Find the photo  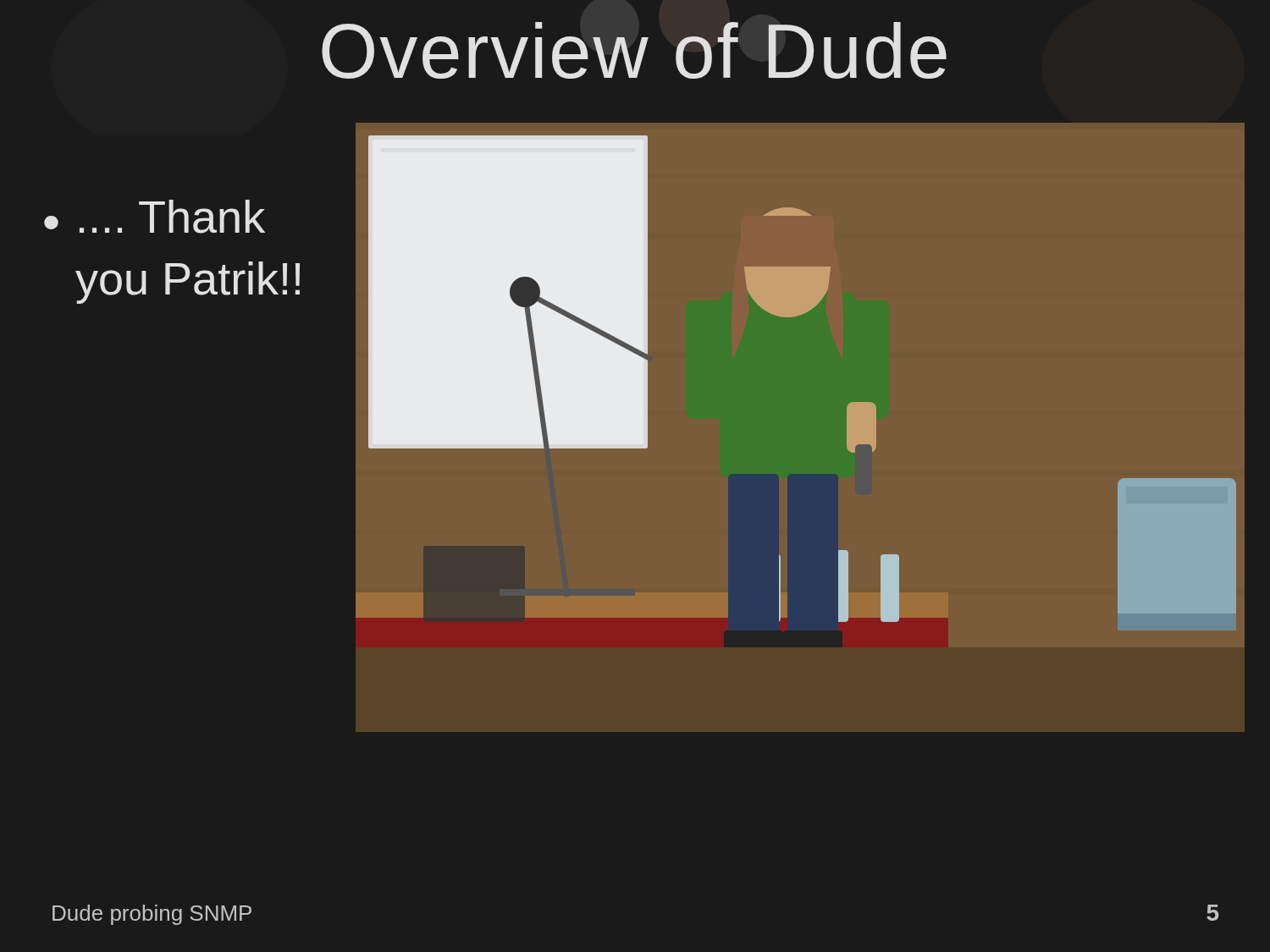point(800,427)
